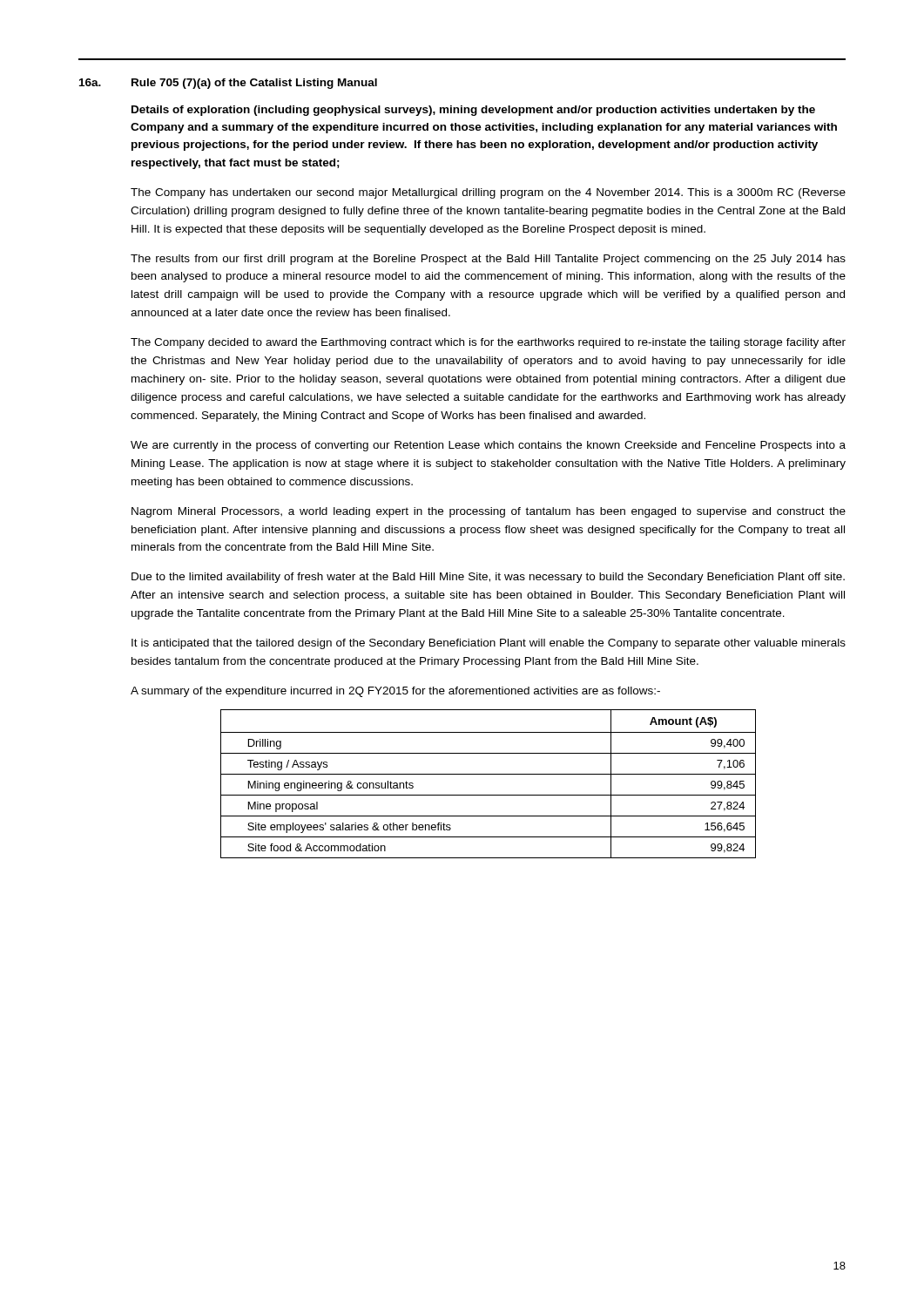Where is the section header that starts "16a. Rule 705 (7)(a) of the"?

click(228, 82)
